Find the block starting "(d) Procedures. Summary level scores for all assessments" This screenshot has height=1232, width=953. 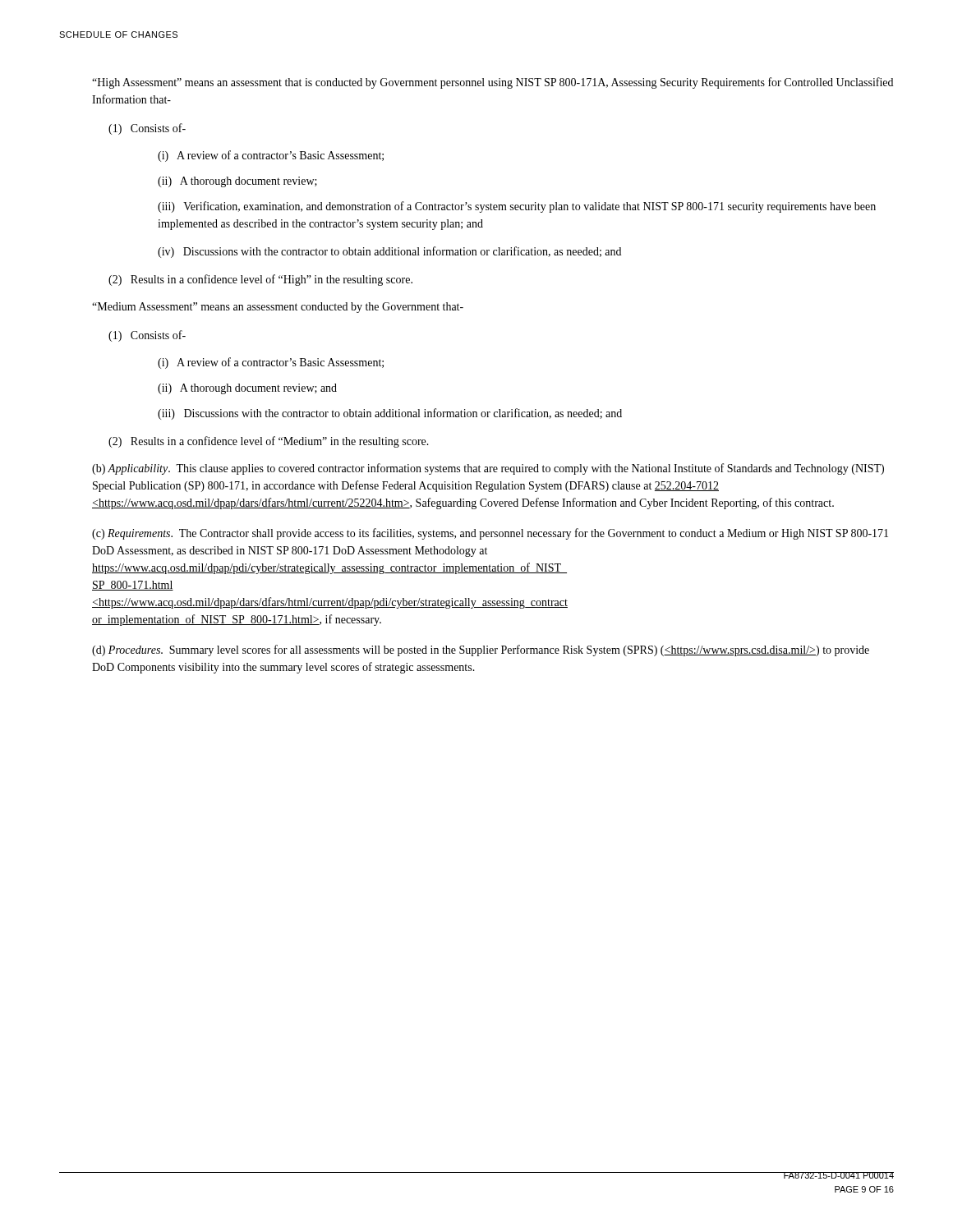(481, 659)
